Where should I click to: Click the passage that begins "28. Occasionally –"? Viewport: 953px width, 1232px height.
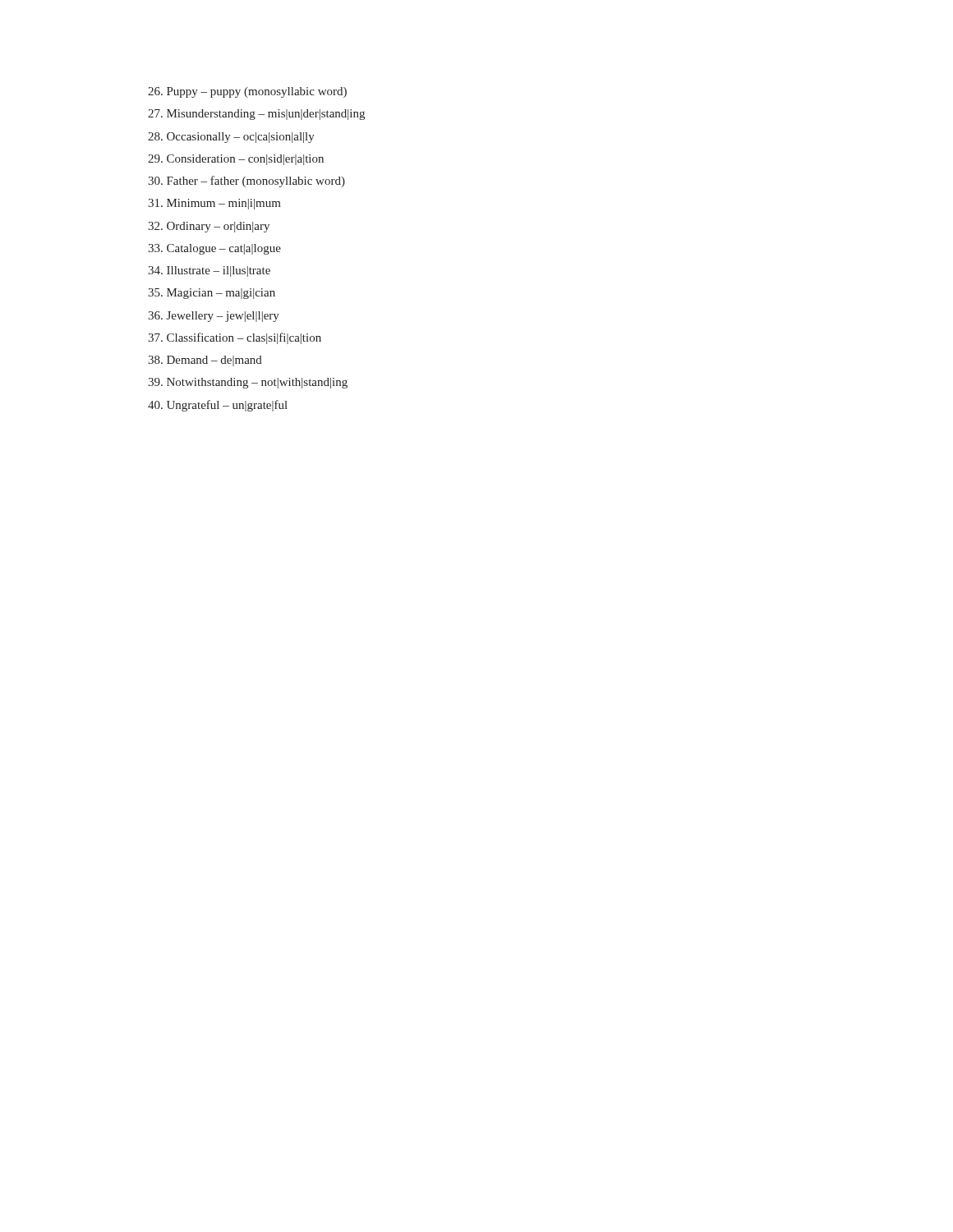[231, 136]
